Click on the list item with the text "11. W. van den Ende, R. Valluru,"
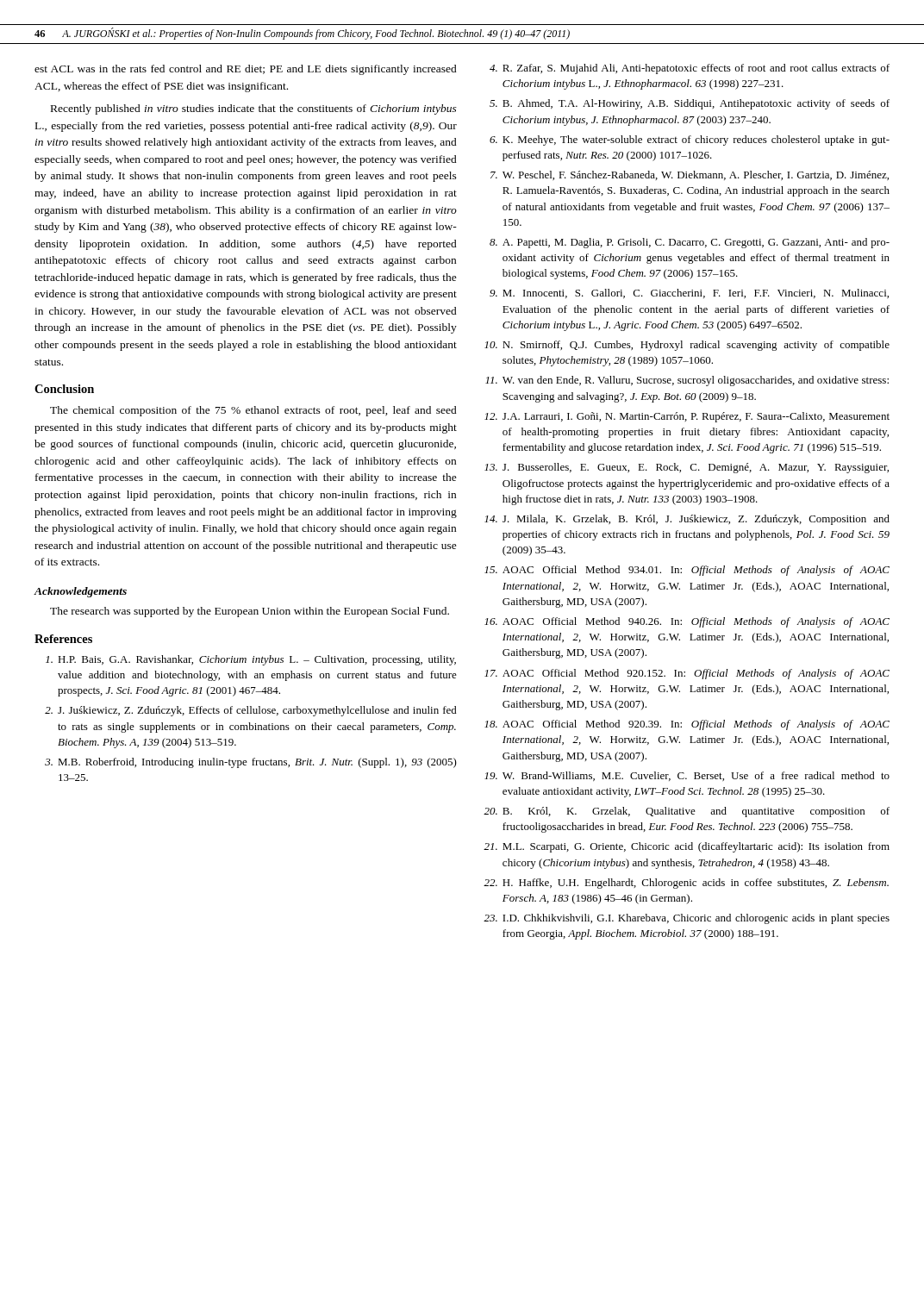 click(x=684, y=388)
